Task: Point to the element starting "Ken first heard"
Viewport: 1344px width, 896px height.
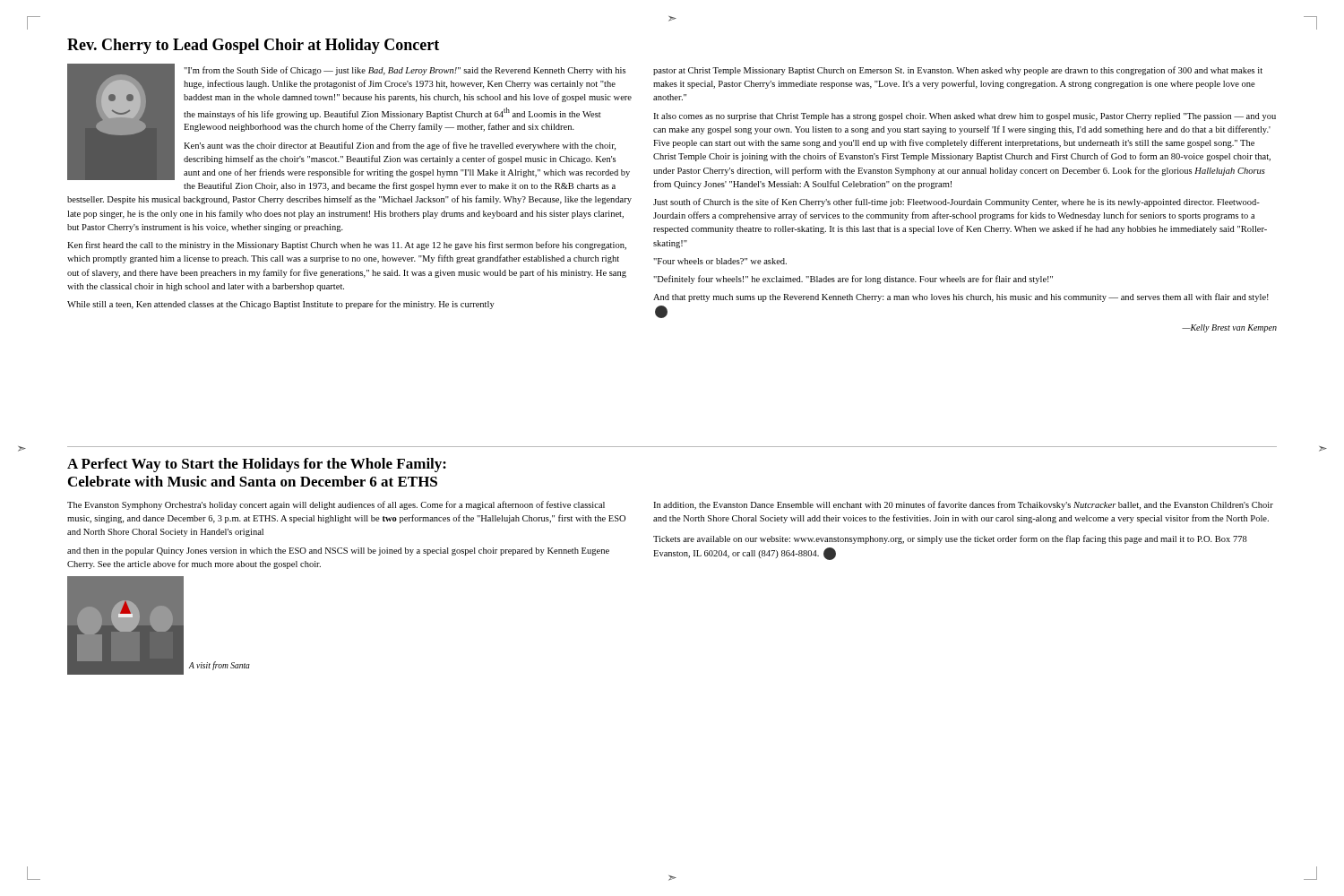Action: click(x=349, y=266)
